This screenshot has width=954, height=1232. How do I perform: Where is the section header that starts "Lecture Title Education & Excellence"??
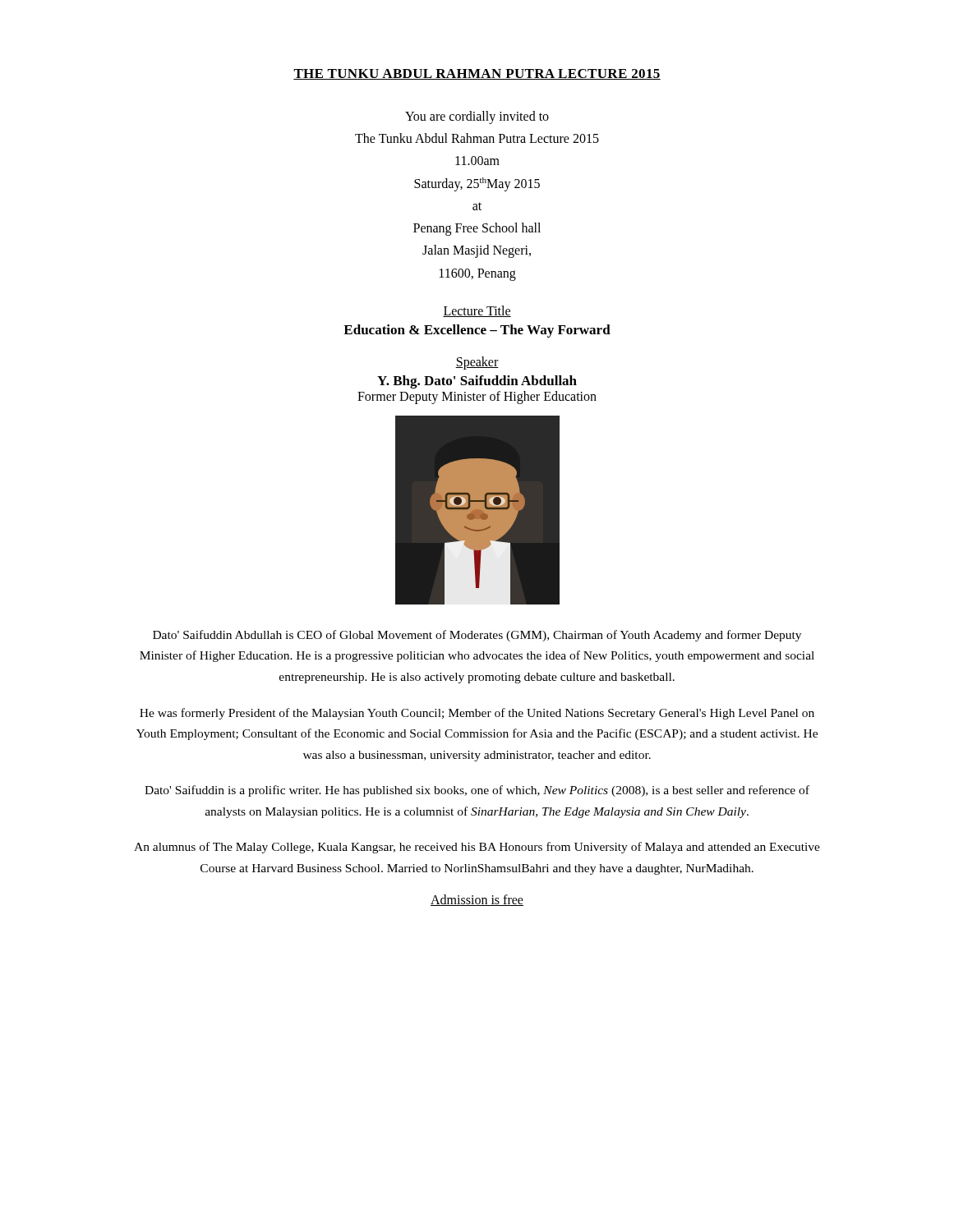click(477, 321)
